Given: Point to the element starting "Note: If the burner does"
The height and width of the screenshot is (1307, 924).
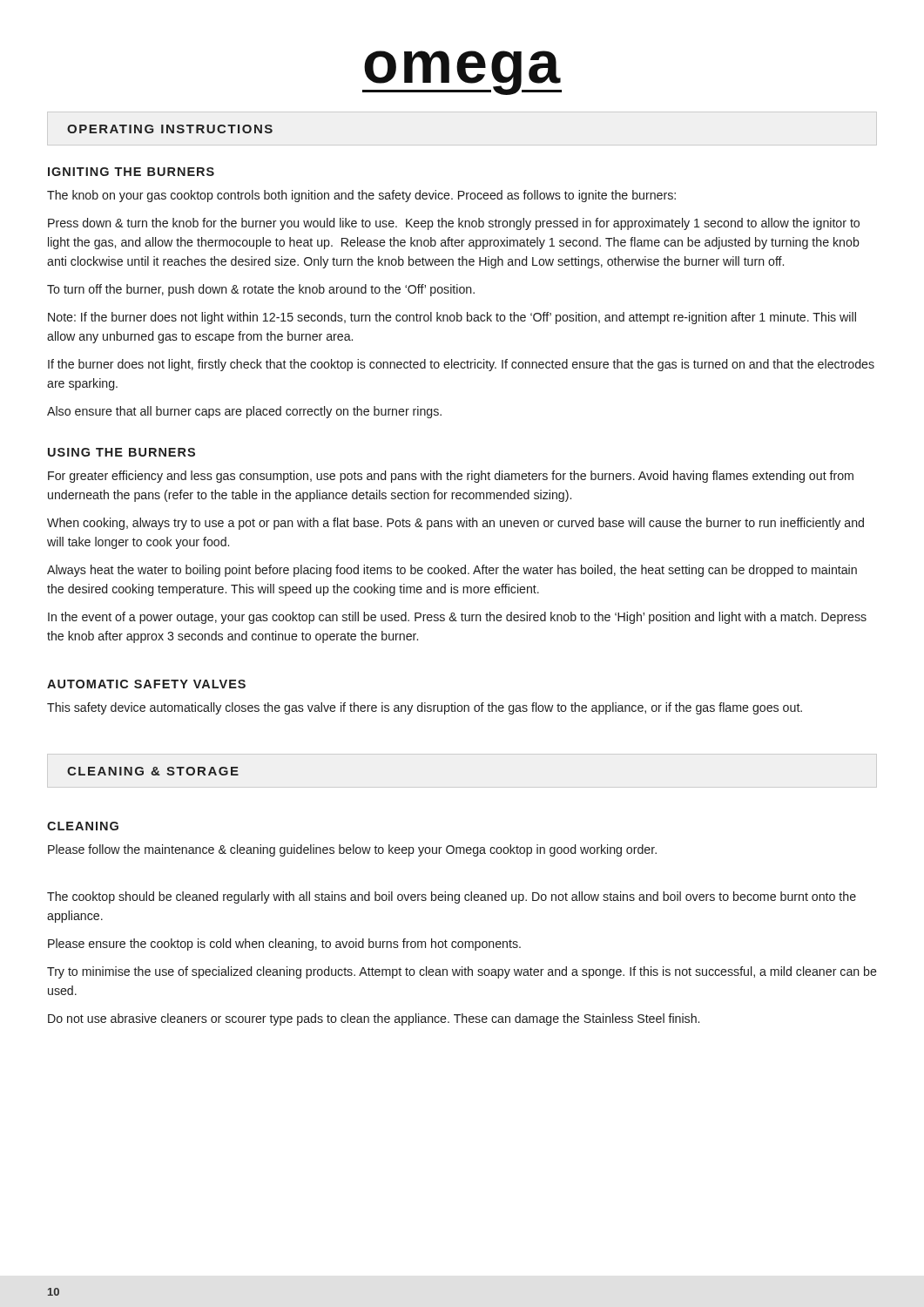Looking at the screenshot, I should click(452, 327).
